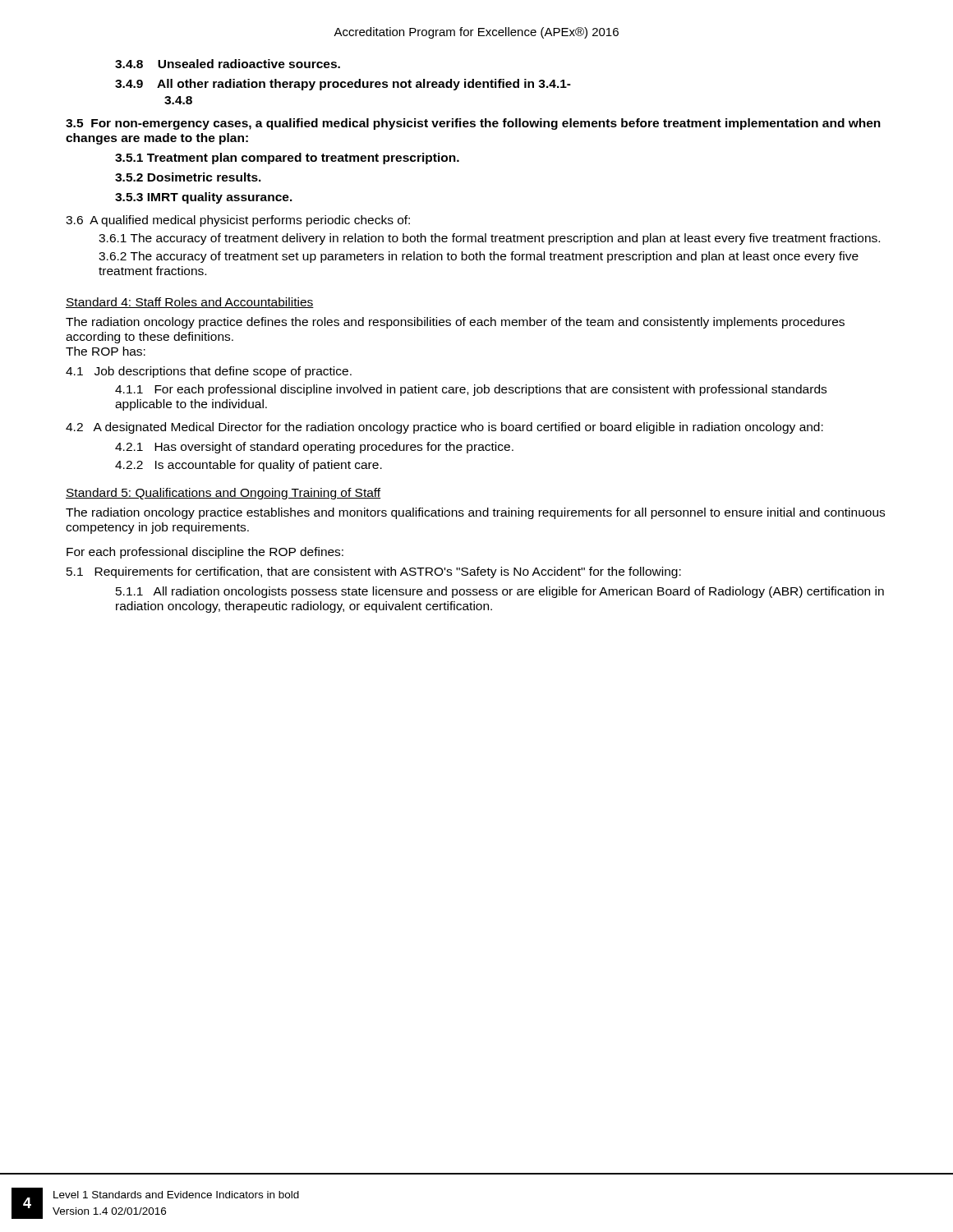Navigate to the region starting "5.1.1 All radiation oncologists possess state licensure"

(x=500, y=598)
